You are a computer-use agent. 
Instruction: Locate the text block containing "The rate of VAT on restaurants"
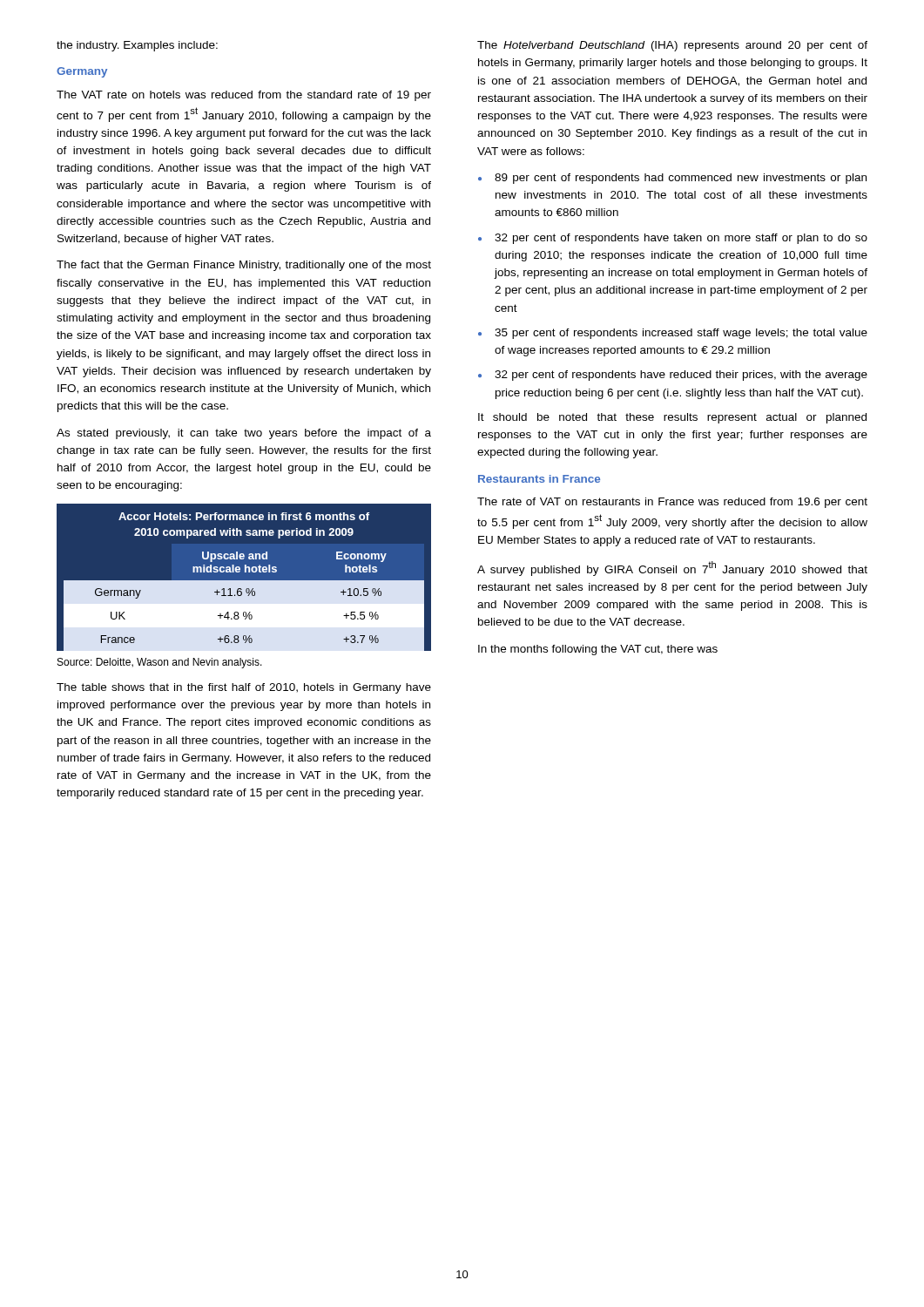click(x=672, y=521)
